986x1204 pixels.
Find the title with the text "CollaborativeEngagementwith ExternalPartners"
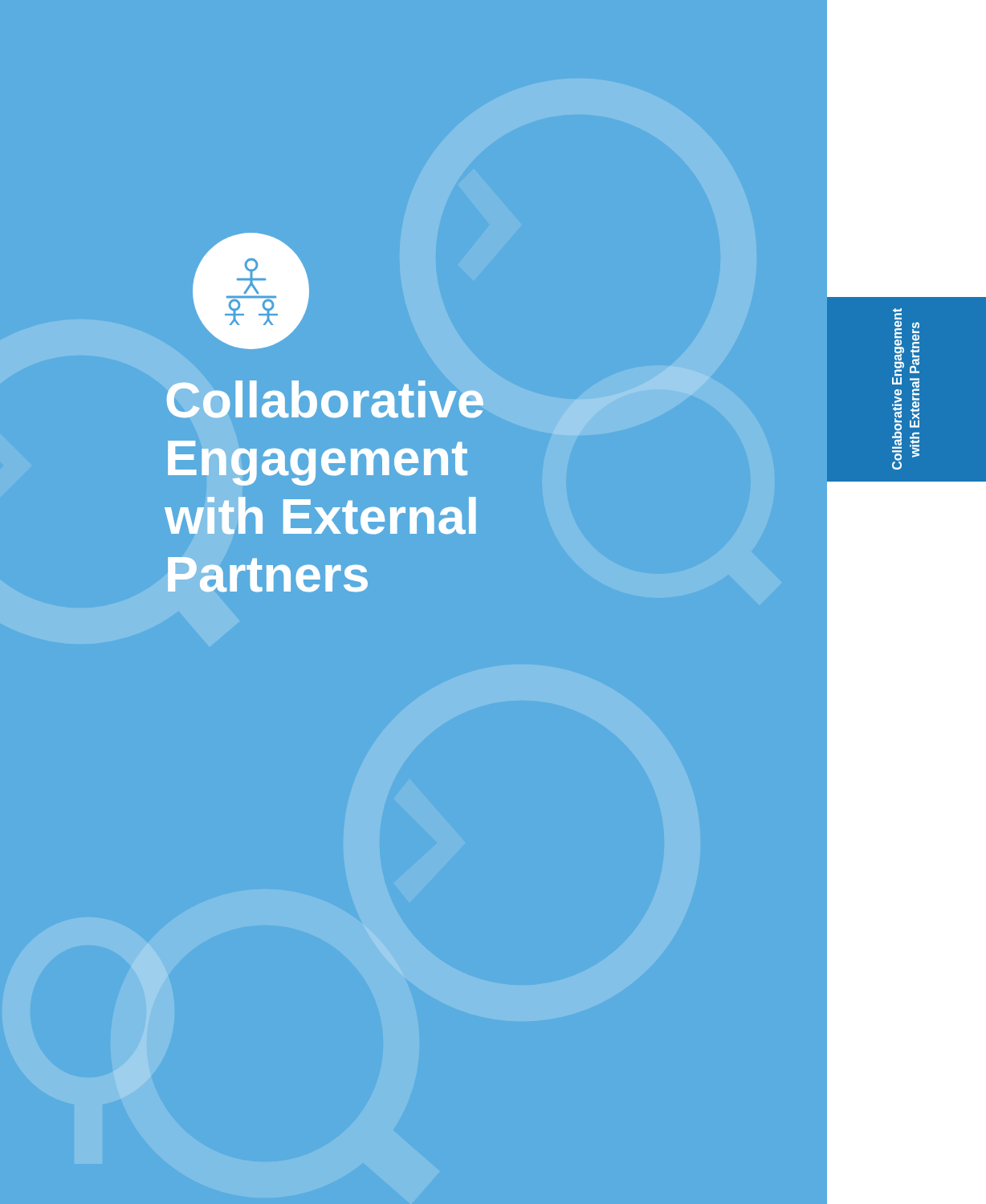click(x=325, y=487)
